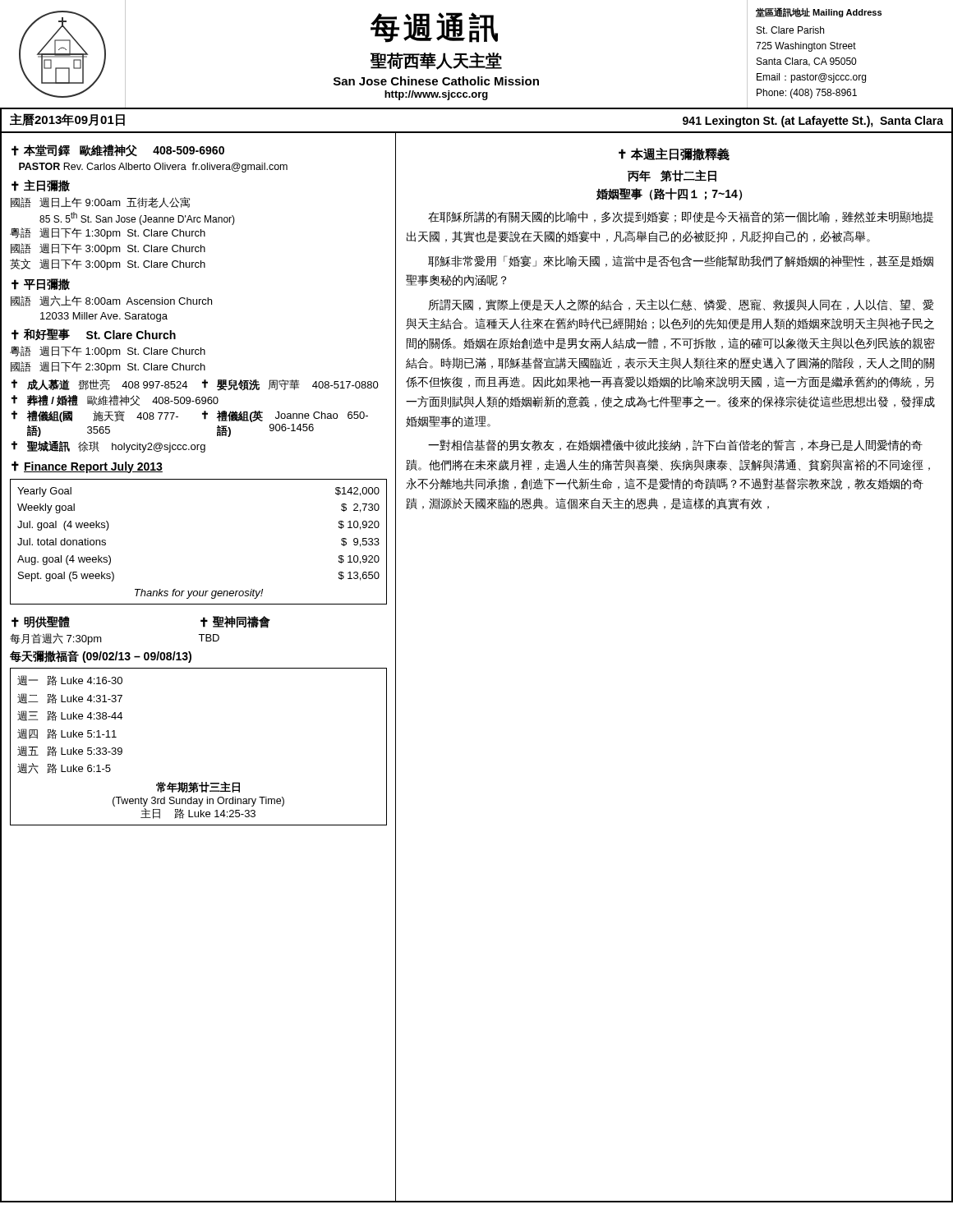Click on the section header with the text "✝ Finance Report July"

tap(86, 466)
